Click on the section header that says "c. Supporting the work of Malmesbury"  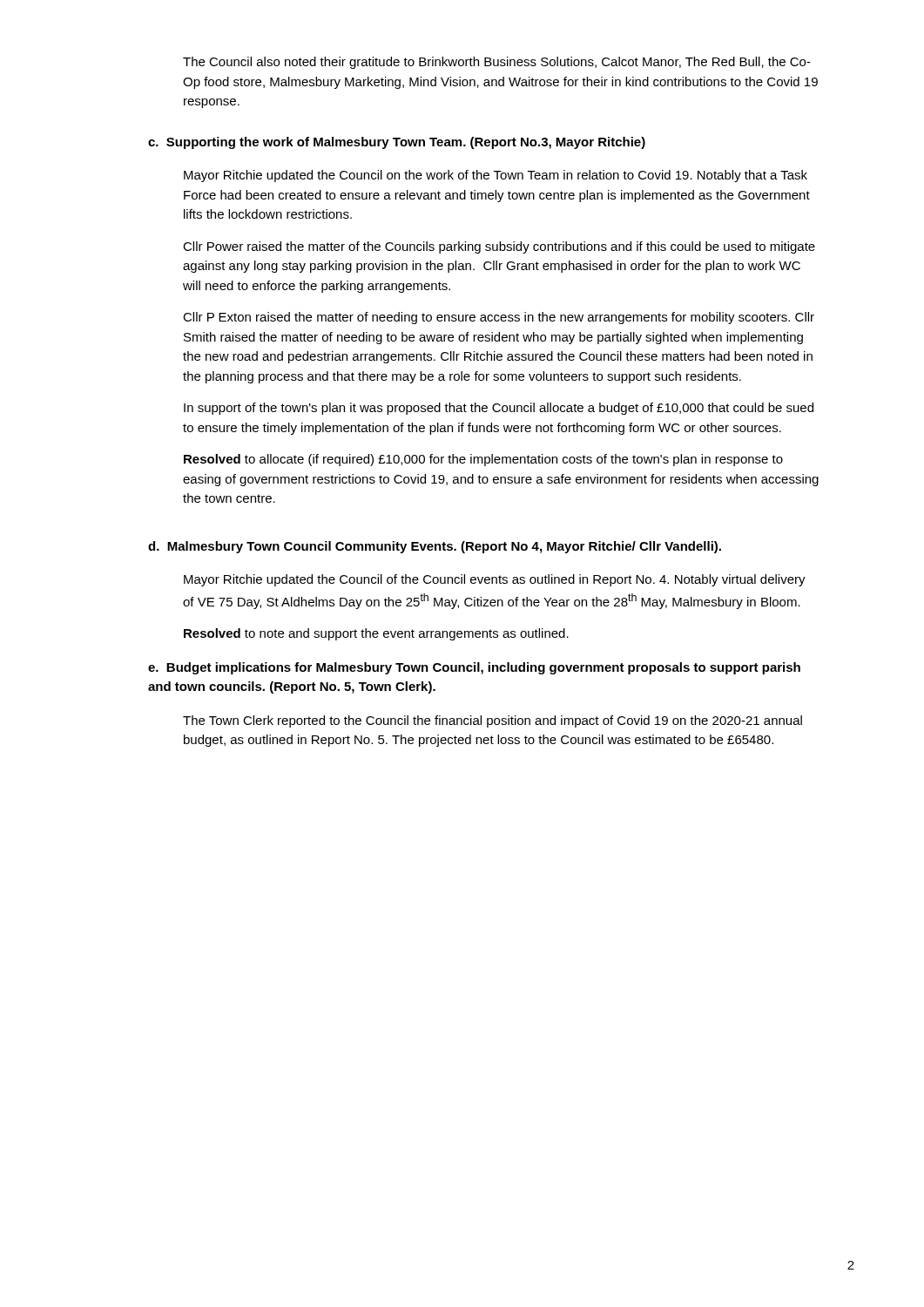tap(484, 142)
